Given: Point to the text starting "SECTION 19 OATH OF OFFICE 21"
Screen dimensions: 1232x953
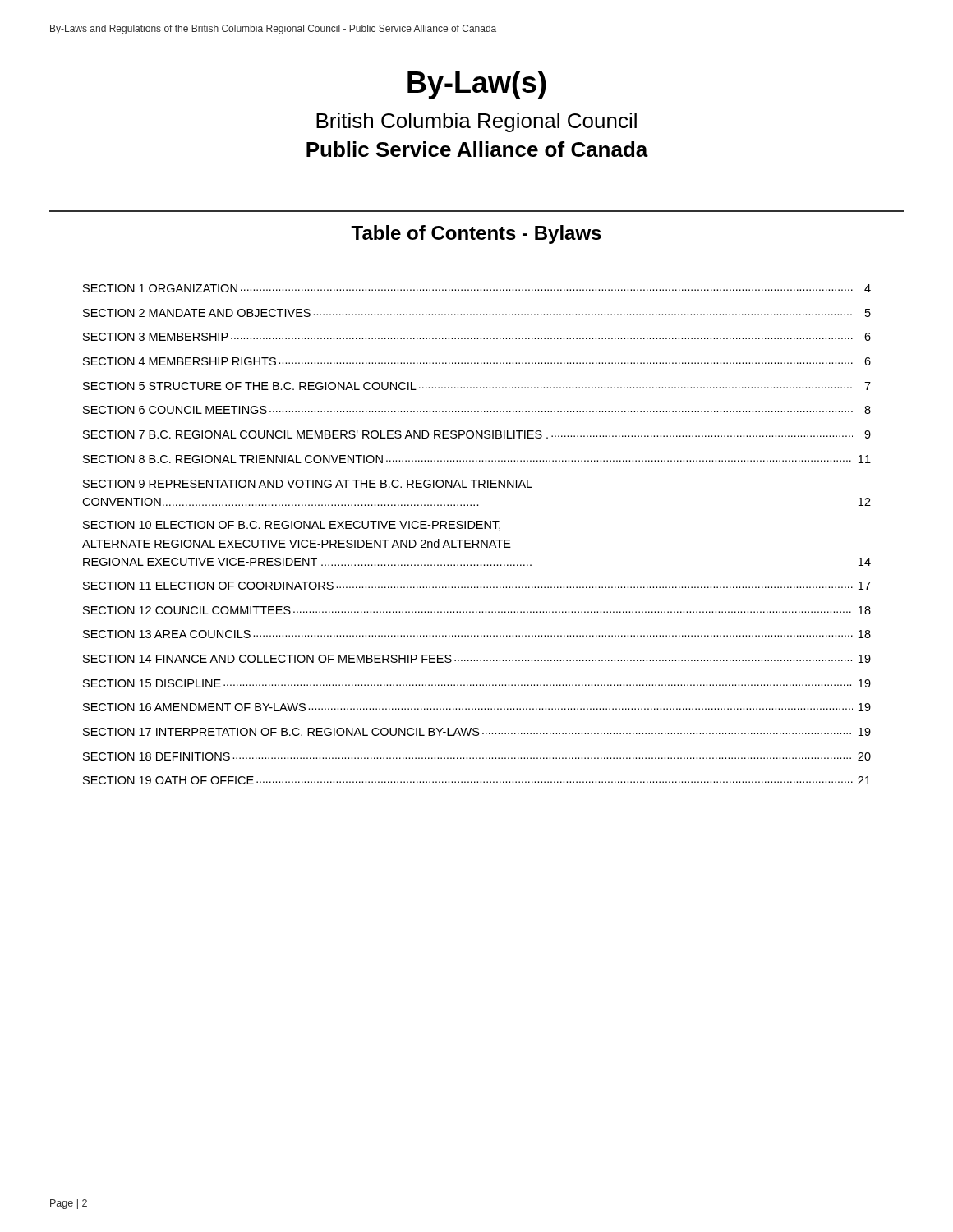Looking at the screenshot, I should [476, 781].
